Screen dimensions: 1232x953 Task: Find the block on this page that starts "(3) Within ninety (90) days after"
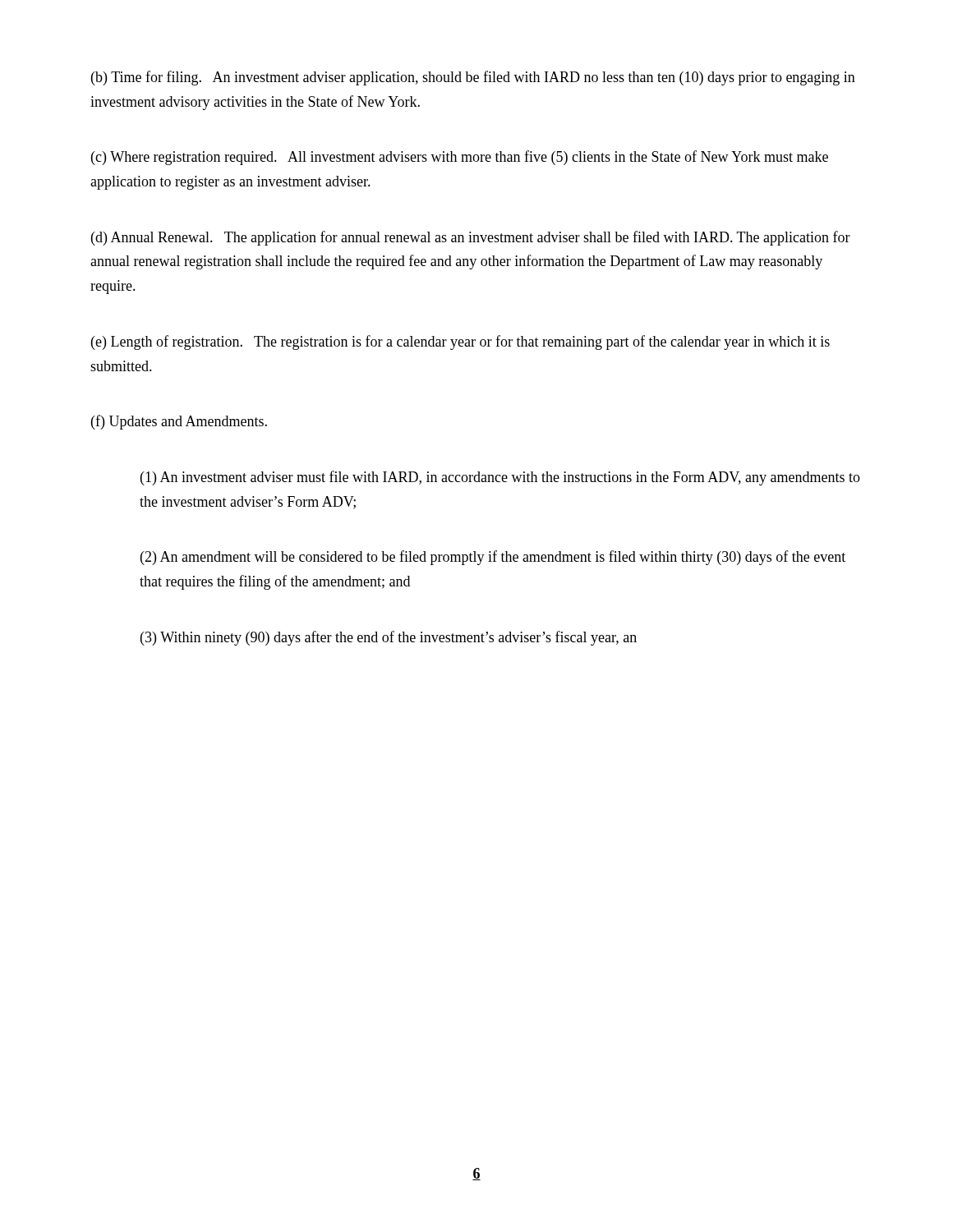[x=388, y=637]
